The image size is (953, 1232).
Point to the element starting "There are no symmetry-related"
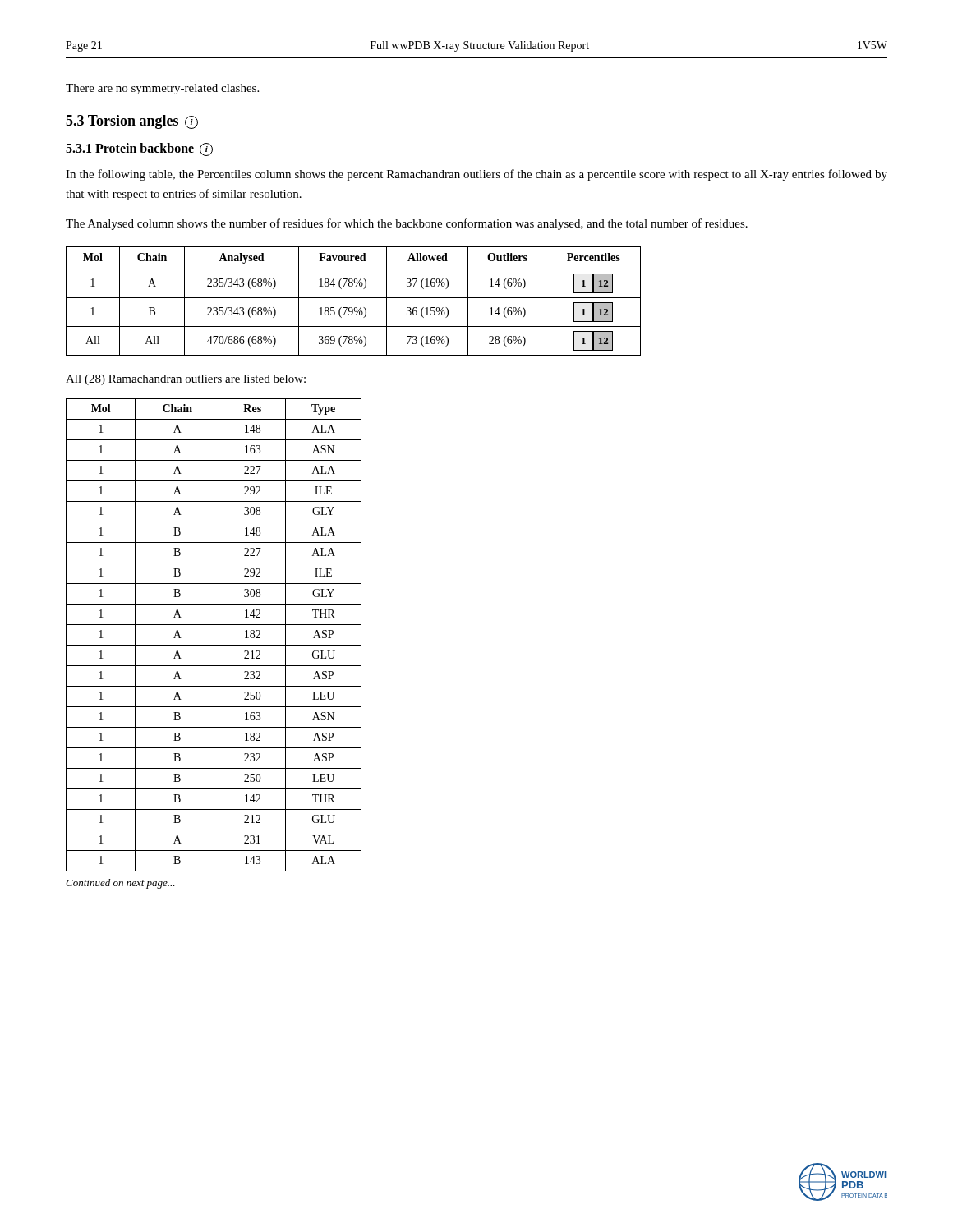click(x=163, y=88)
